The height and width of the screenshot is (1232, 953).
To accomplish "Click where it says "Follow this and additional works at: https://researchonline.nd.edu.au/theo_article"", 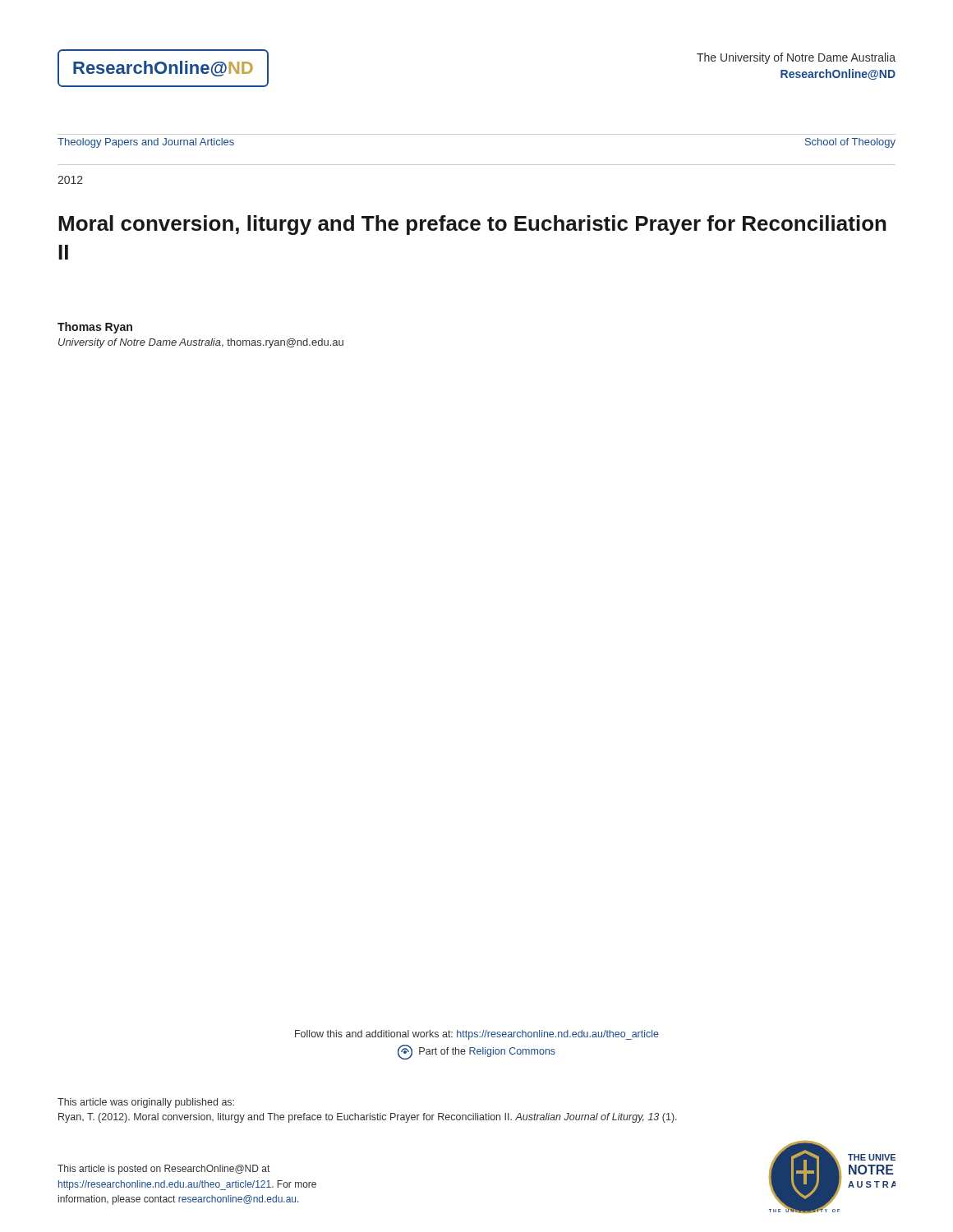I will tap(476, 1034).
